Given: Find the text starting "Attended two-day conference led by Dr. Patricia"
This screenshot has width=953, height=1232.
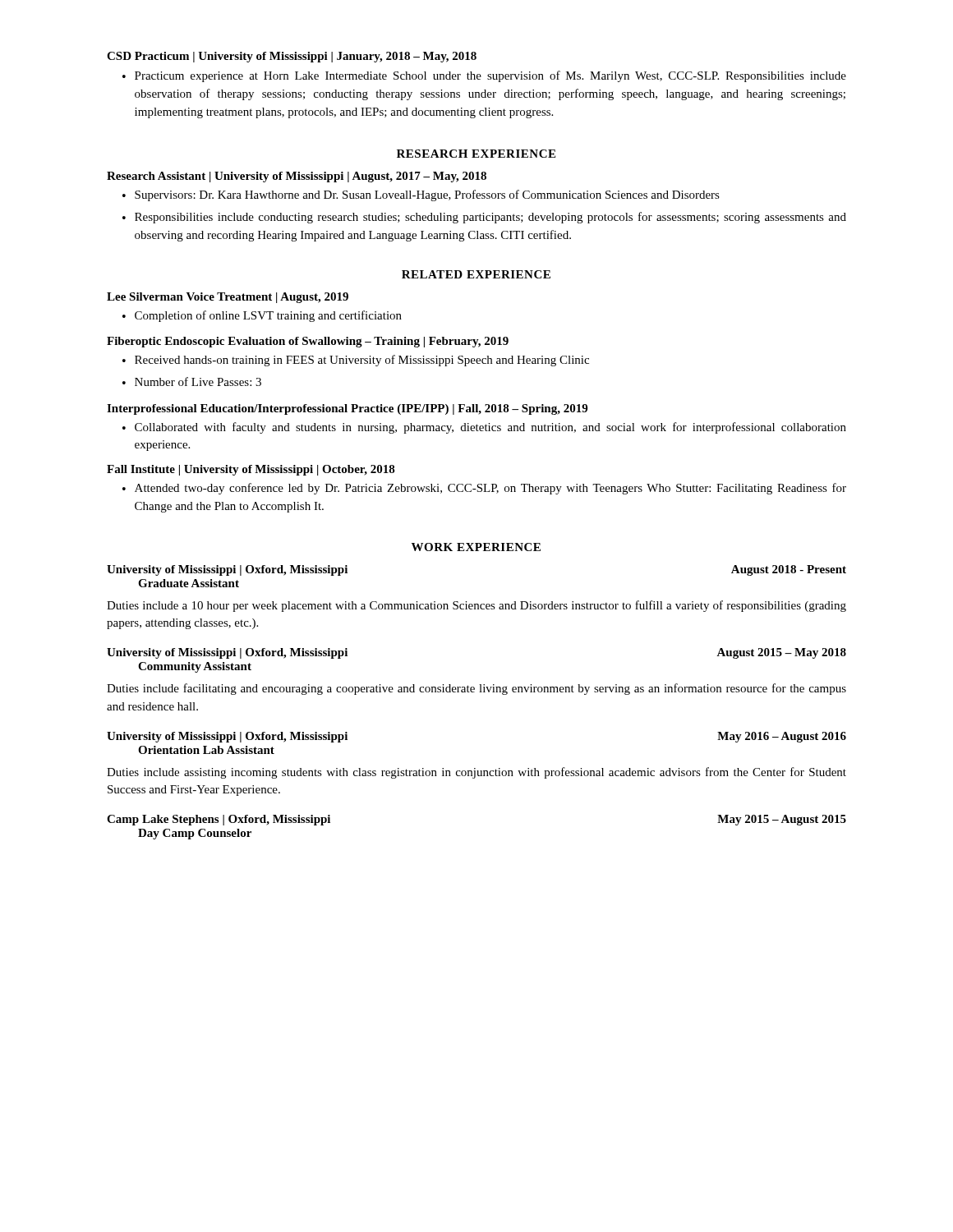Looking at the screenshot, I should click(476, 497).
